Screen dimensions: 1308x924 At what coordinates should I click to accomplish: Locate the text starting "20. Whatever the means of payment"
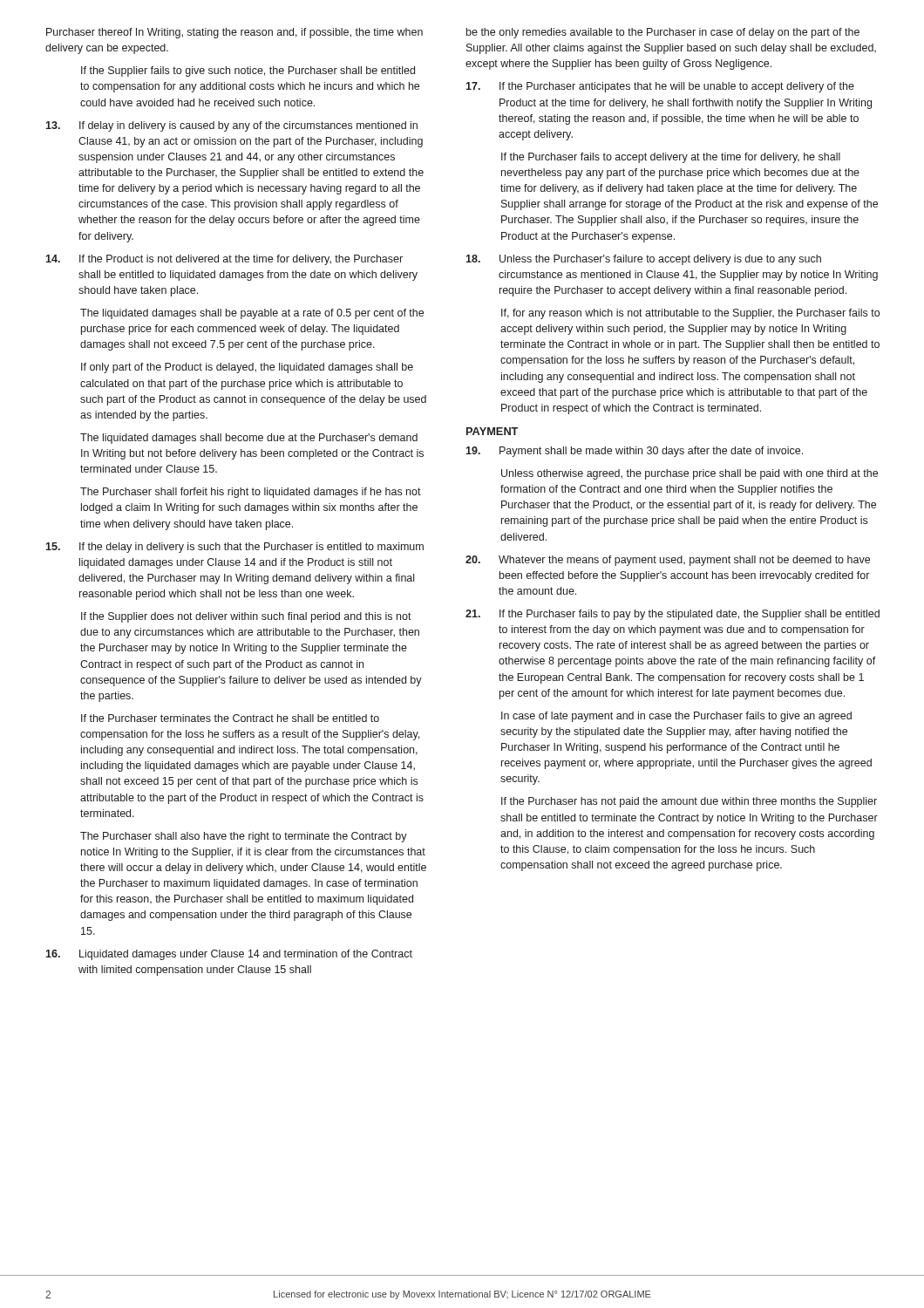coord(673,575)
